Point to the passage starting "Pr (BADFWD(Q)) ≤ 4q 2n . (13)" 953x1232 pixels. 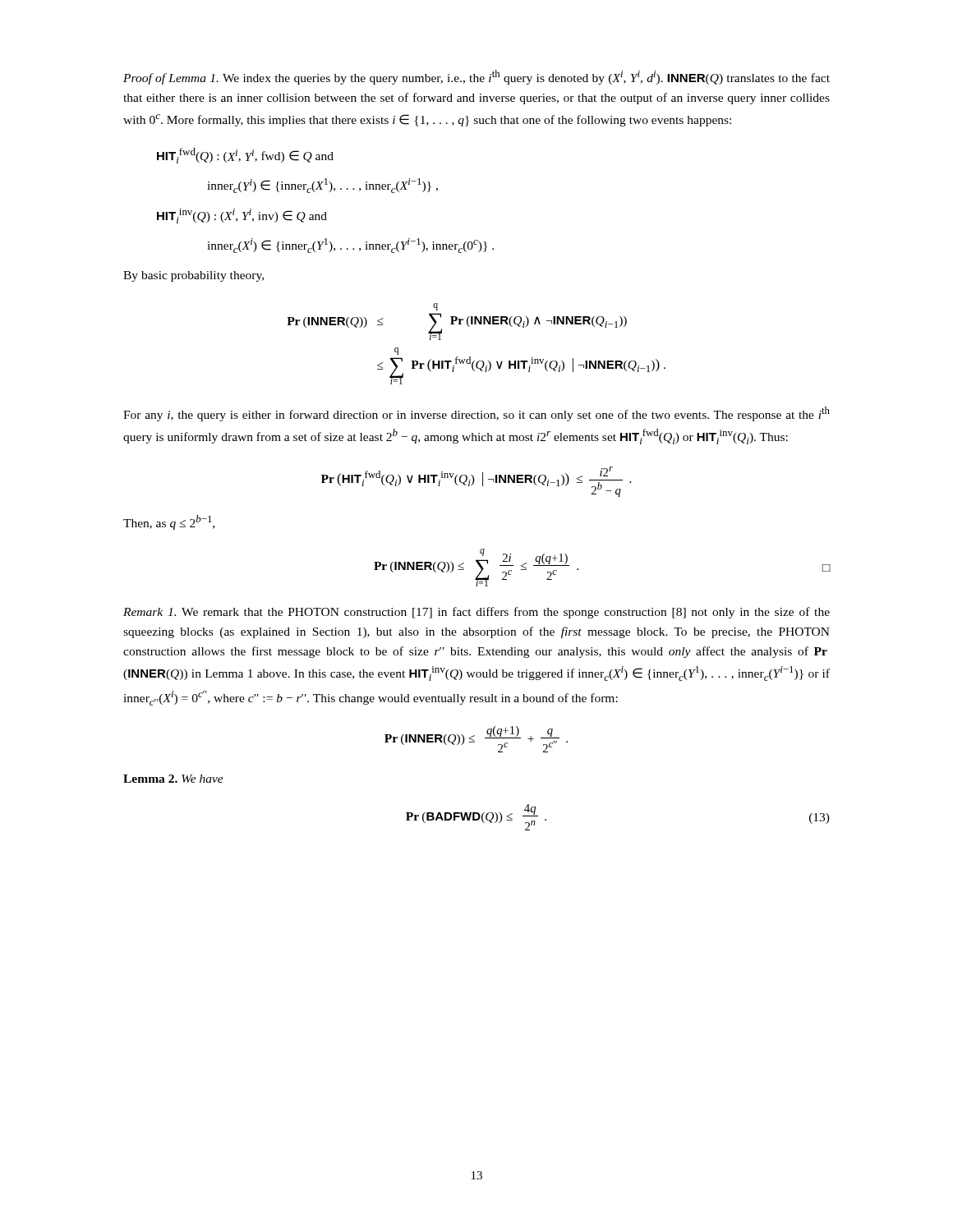[x=476, y=818]
